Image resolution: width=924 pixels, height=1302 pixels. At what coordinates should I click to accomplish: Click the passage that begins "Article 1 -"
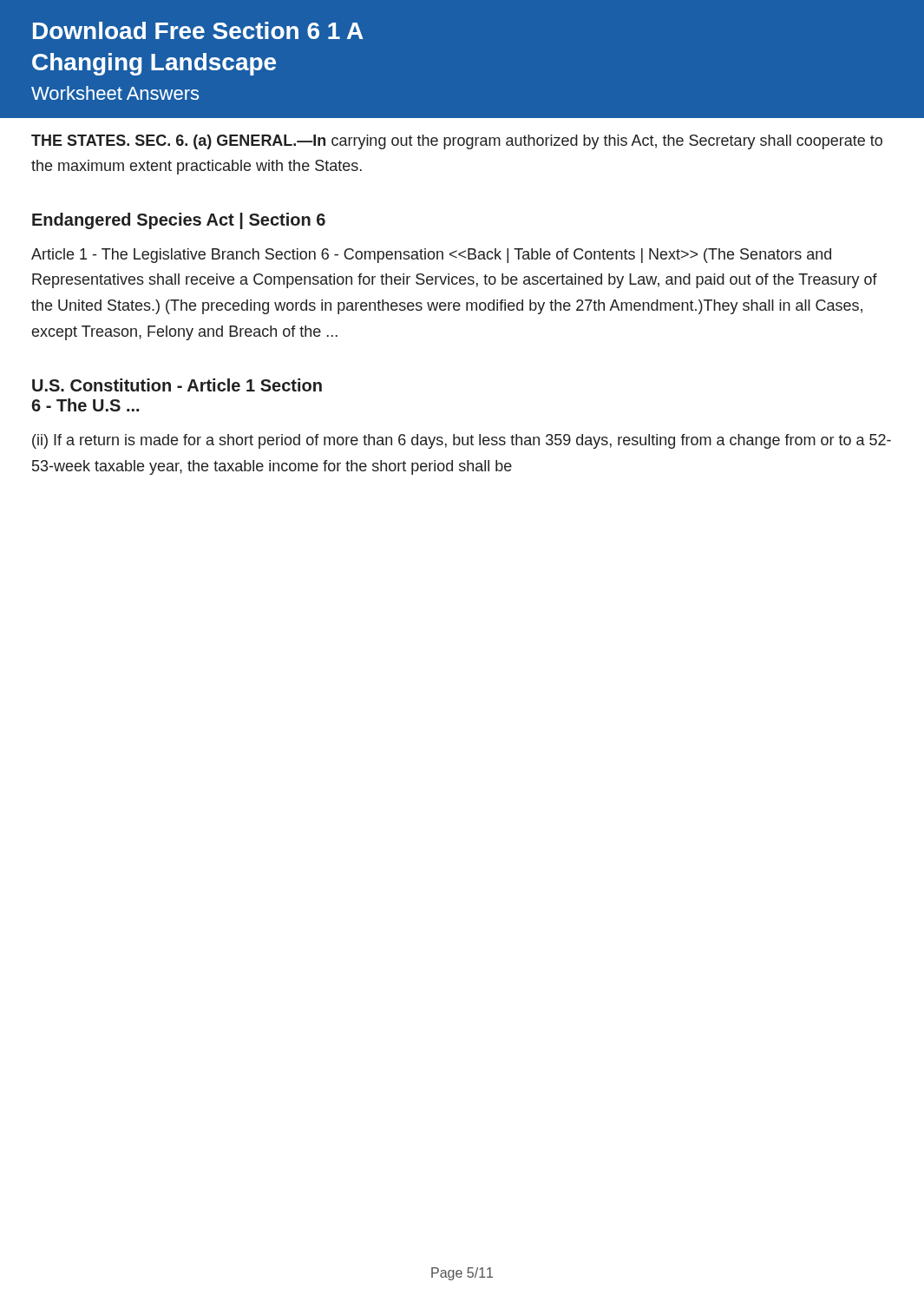[x=454, y=293]
